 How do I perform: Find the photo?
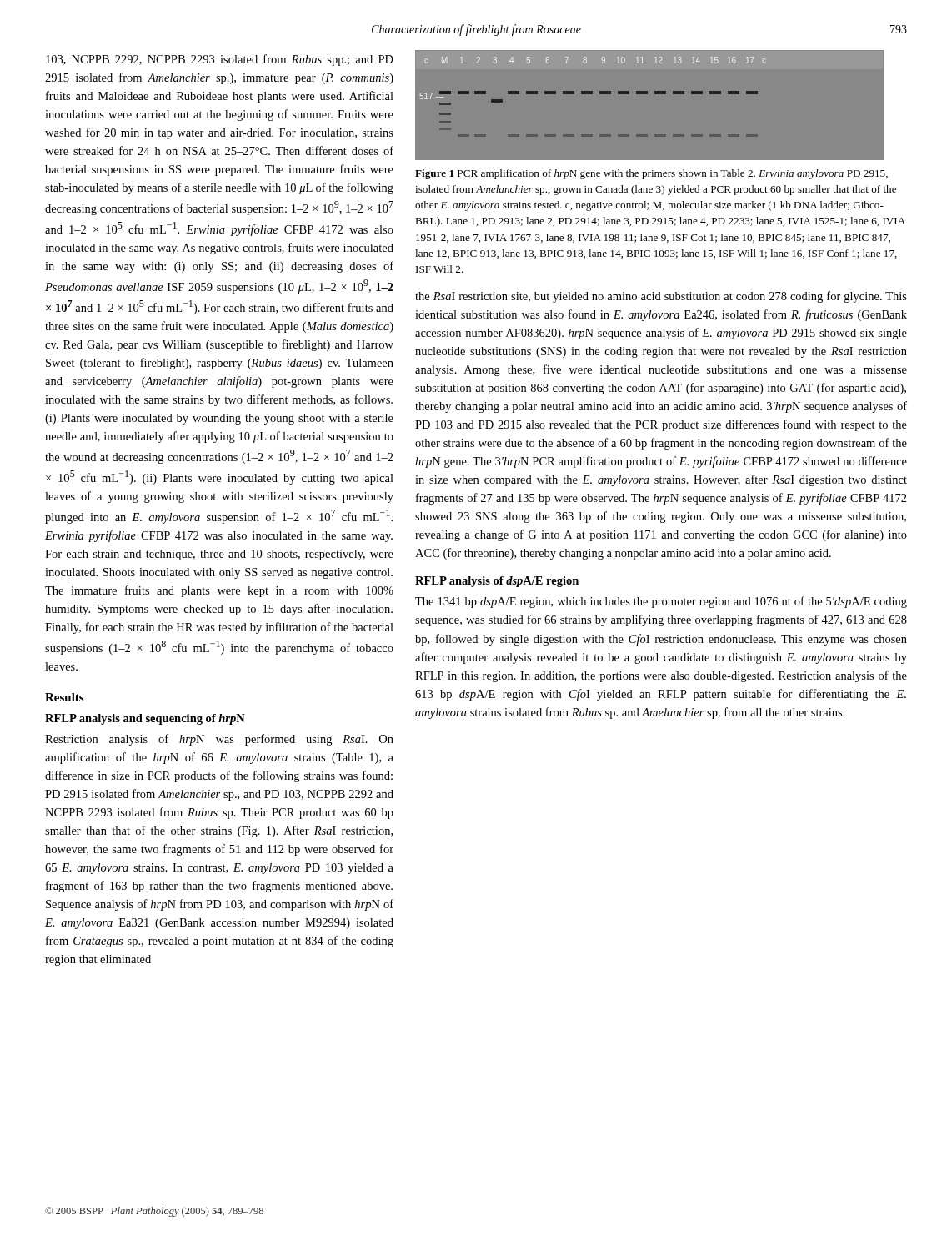pyautogui.click(x=661, y=105)
